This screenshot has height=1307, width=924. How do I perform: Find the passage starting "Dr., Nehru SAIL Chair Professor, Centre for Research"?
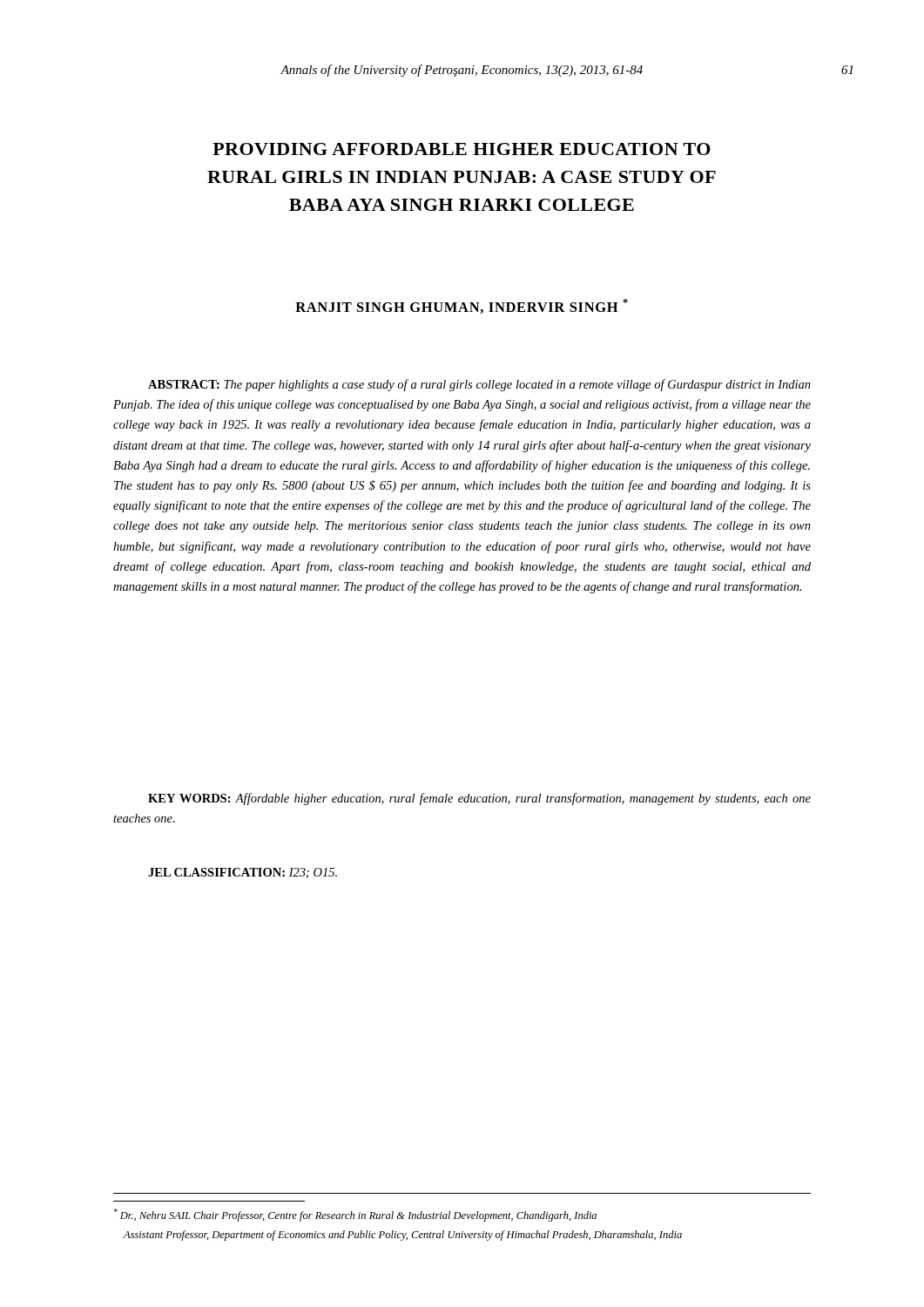pos(462,1221)
